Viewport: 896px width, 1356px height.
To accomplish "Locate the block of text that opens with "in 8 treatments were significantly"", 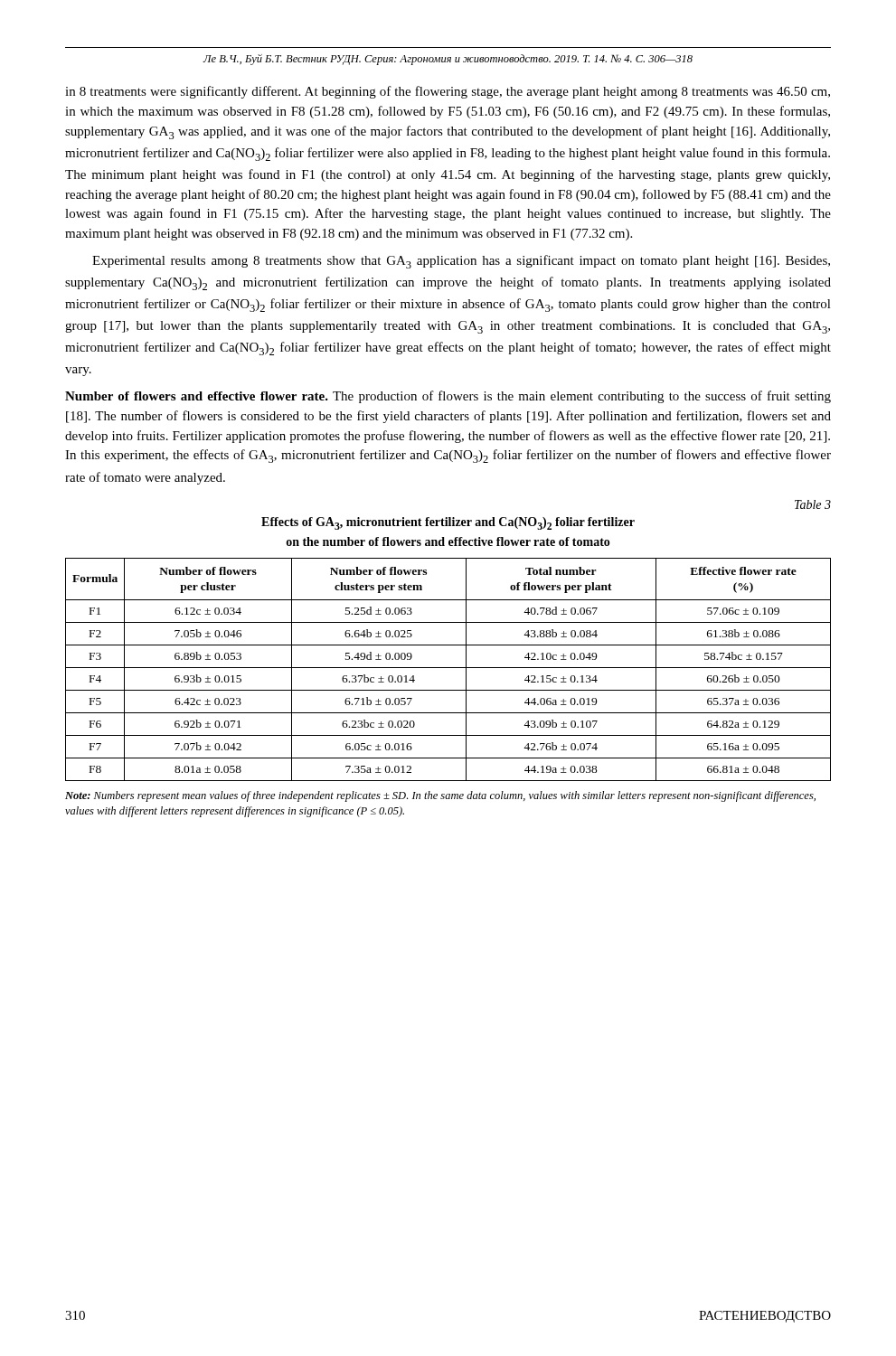I will (448, 163).
